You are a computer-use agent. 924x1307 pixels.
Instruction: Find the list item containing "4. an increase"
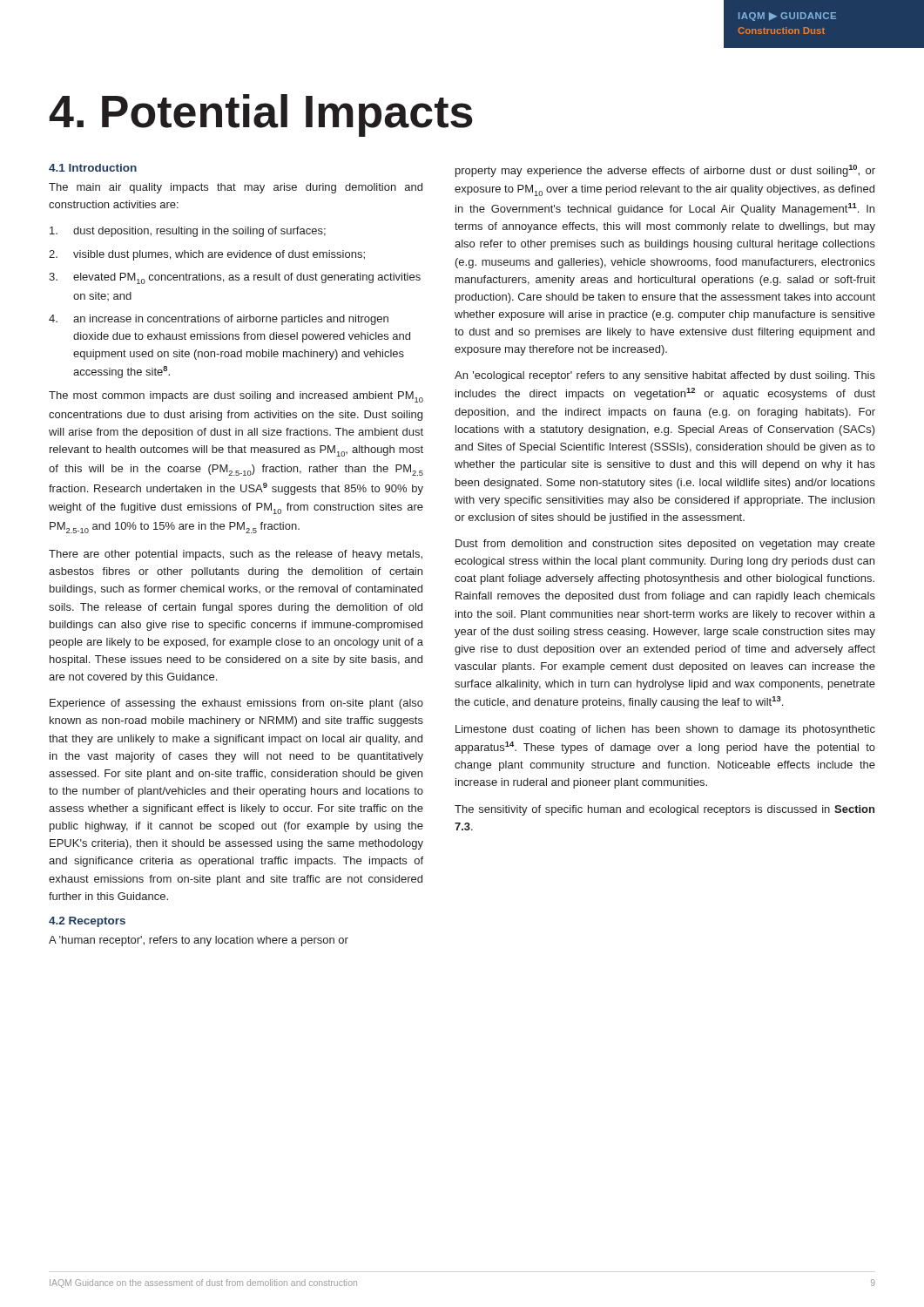236,346
